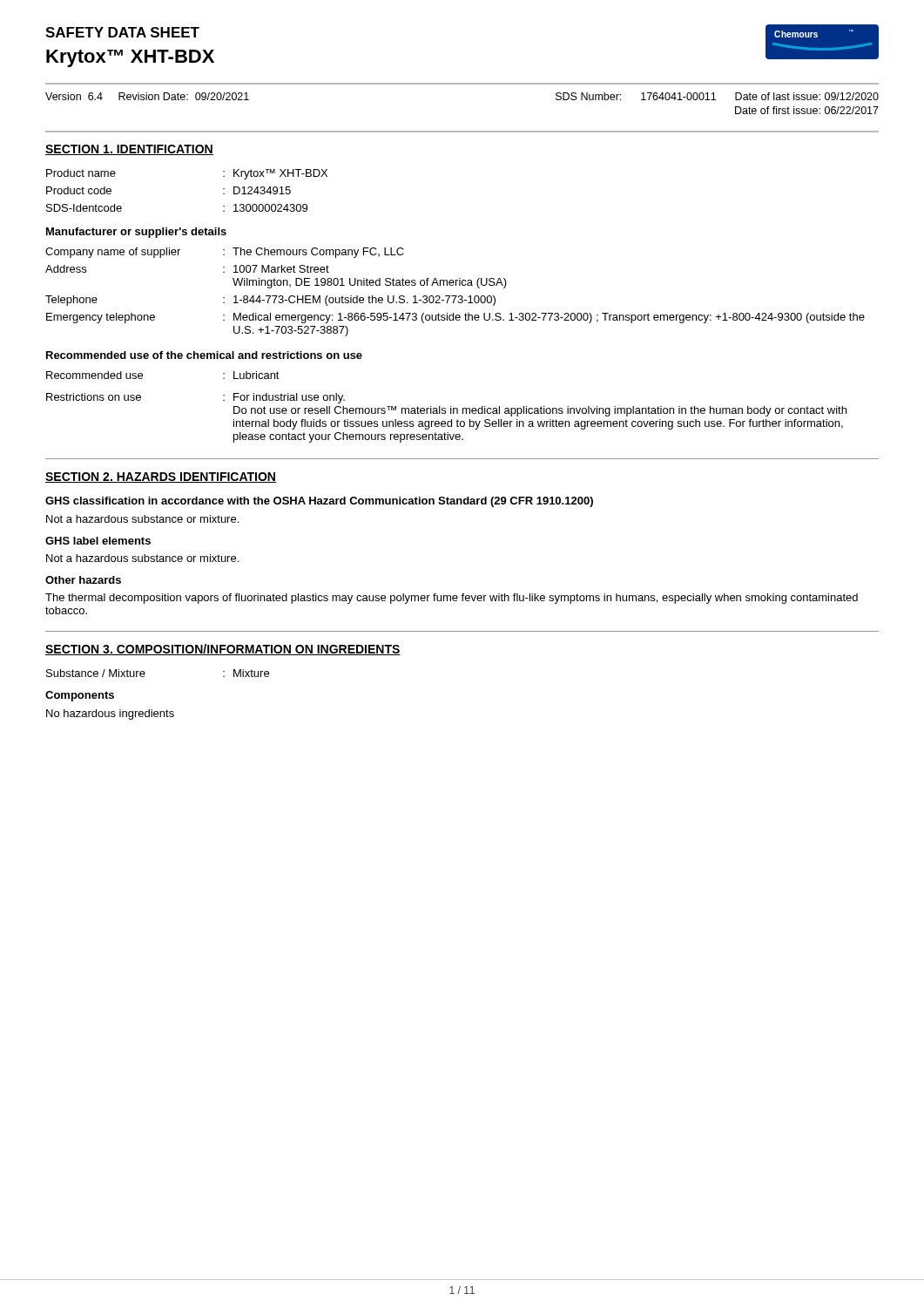Find the region starting "SECTION 1. IDENTIFICATION"
Image resolution: width=924 pixels, height=1307 pixels.
pos(129,149)
